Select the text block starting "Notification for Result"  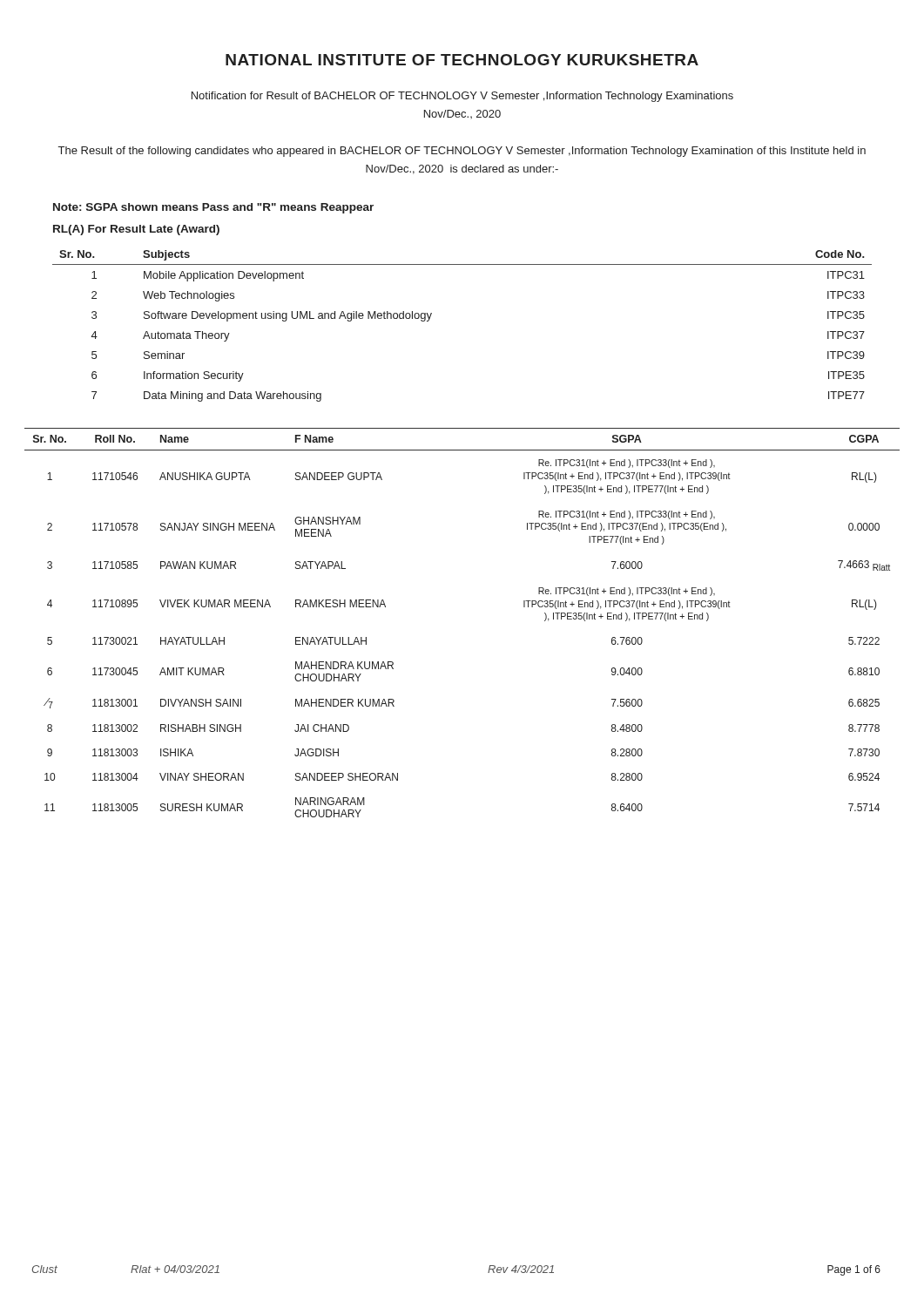462,104
